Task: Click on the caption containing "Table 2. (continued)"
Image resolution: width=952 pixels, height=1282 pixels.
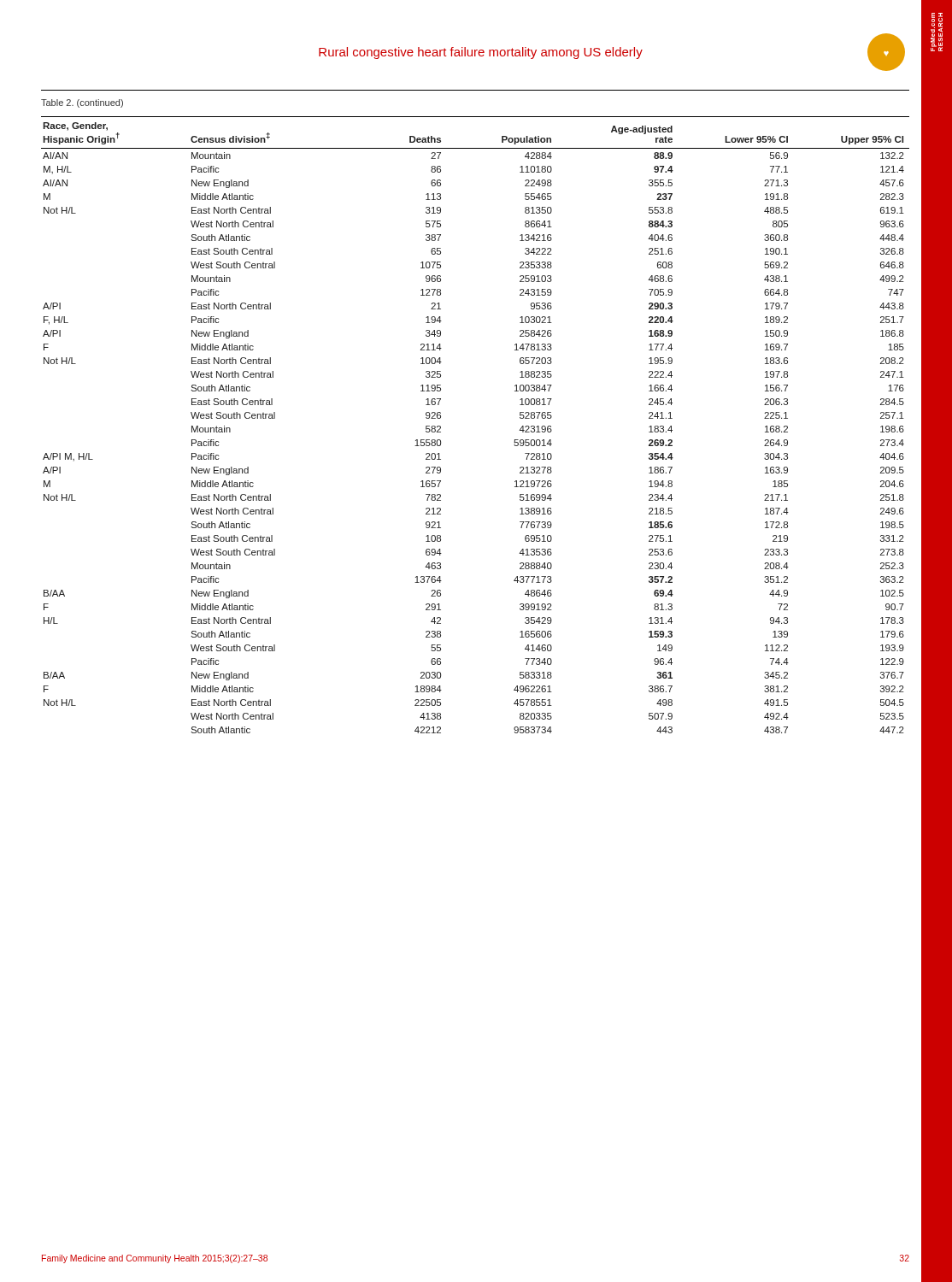Action: (x=82, y=103)
